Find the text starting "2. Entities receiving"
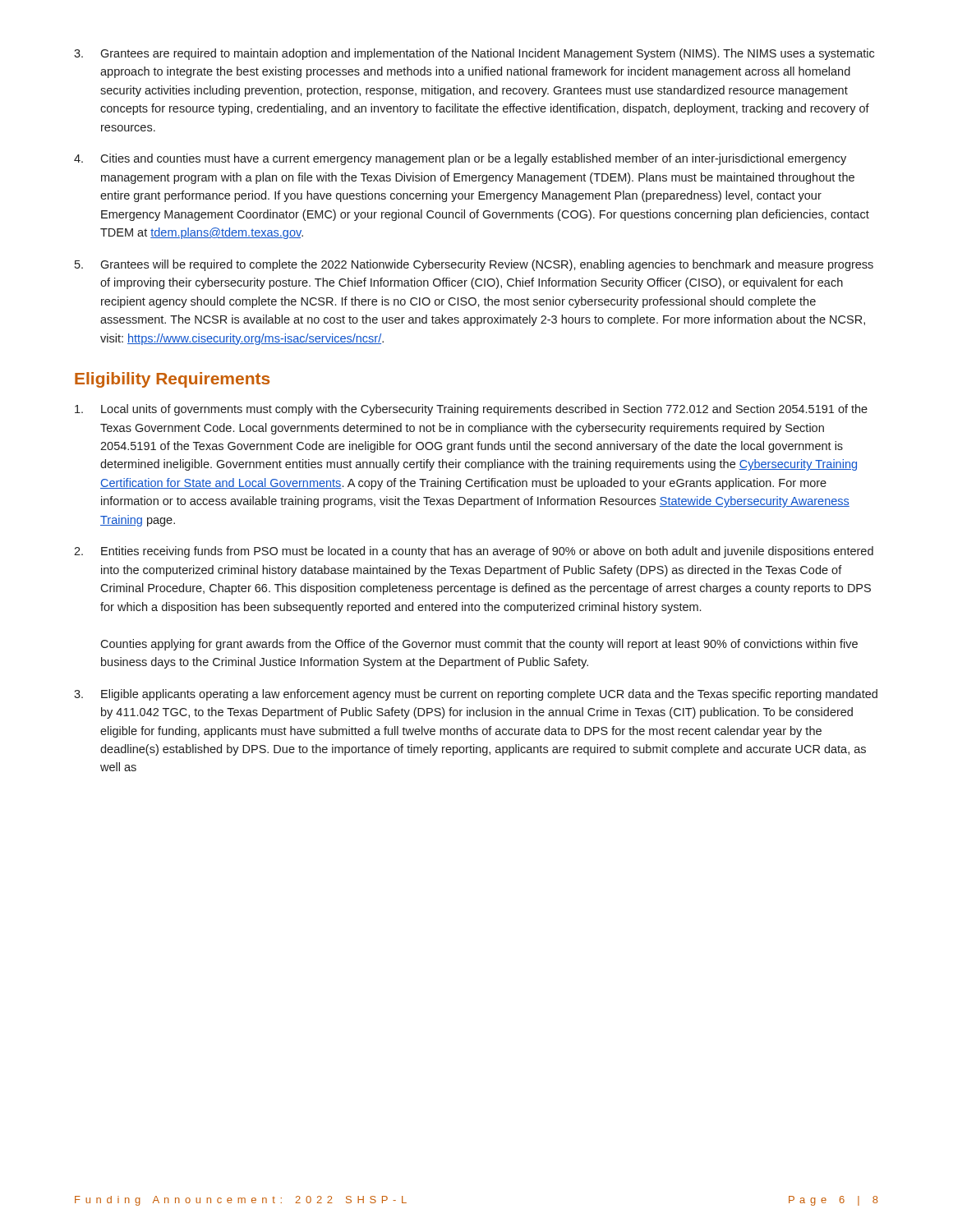 click(476, 607)
